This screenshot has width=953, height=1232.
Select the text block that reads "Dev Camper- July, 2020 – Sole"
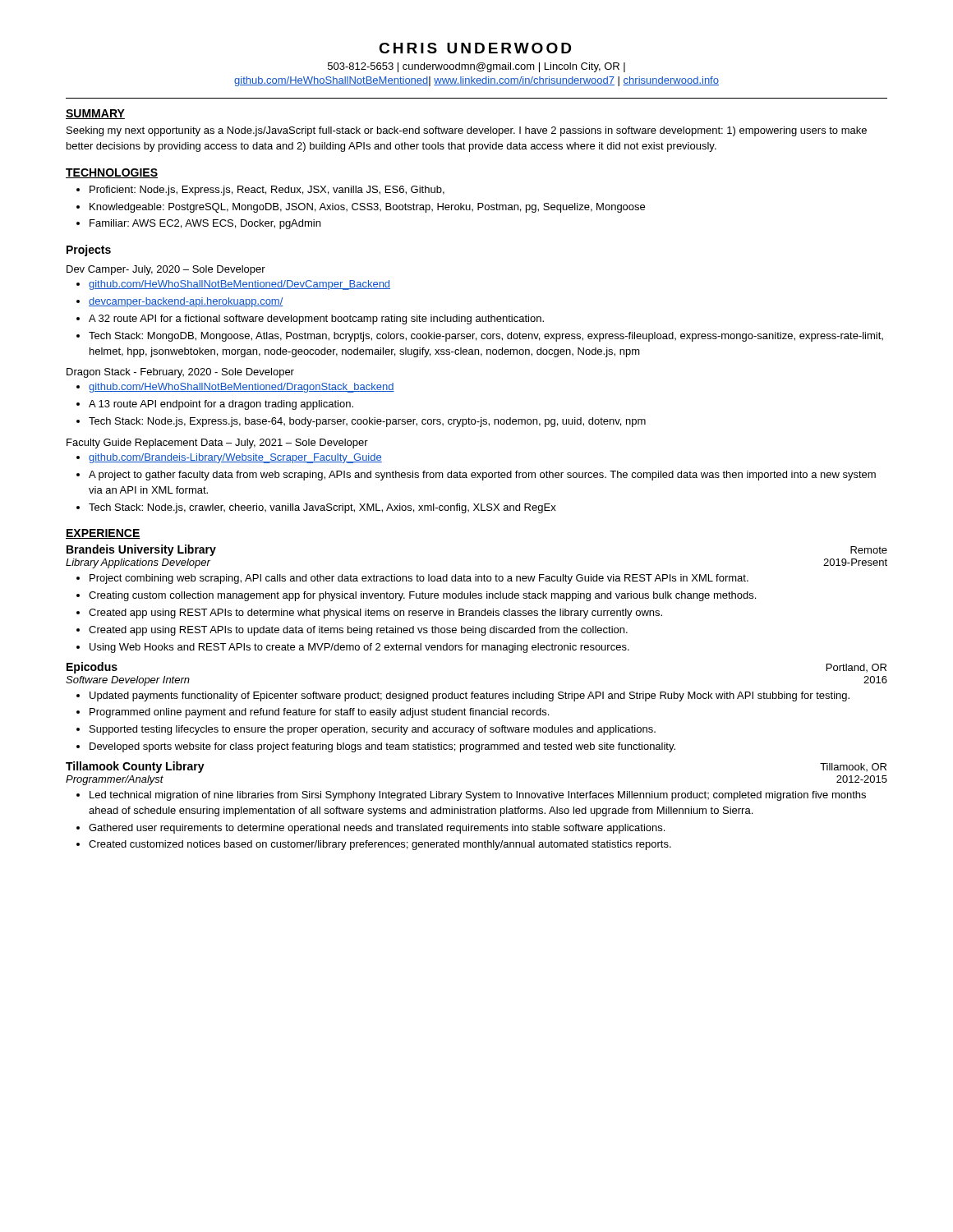165,269
